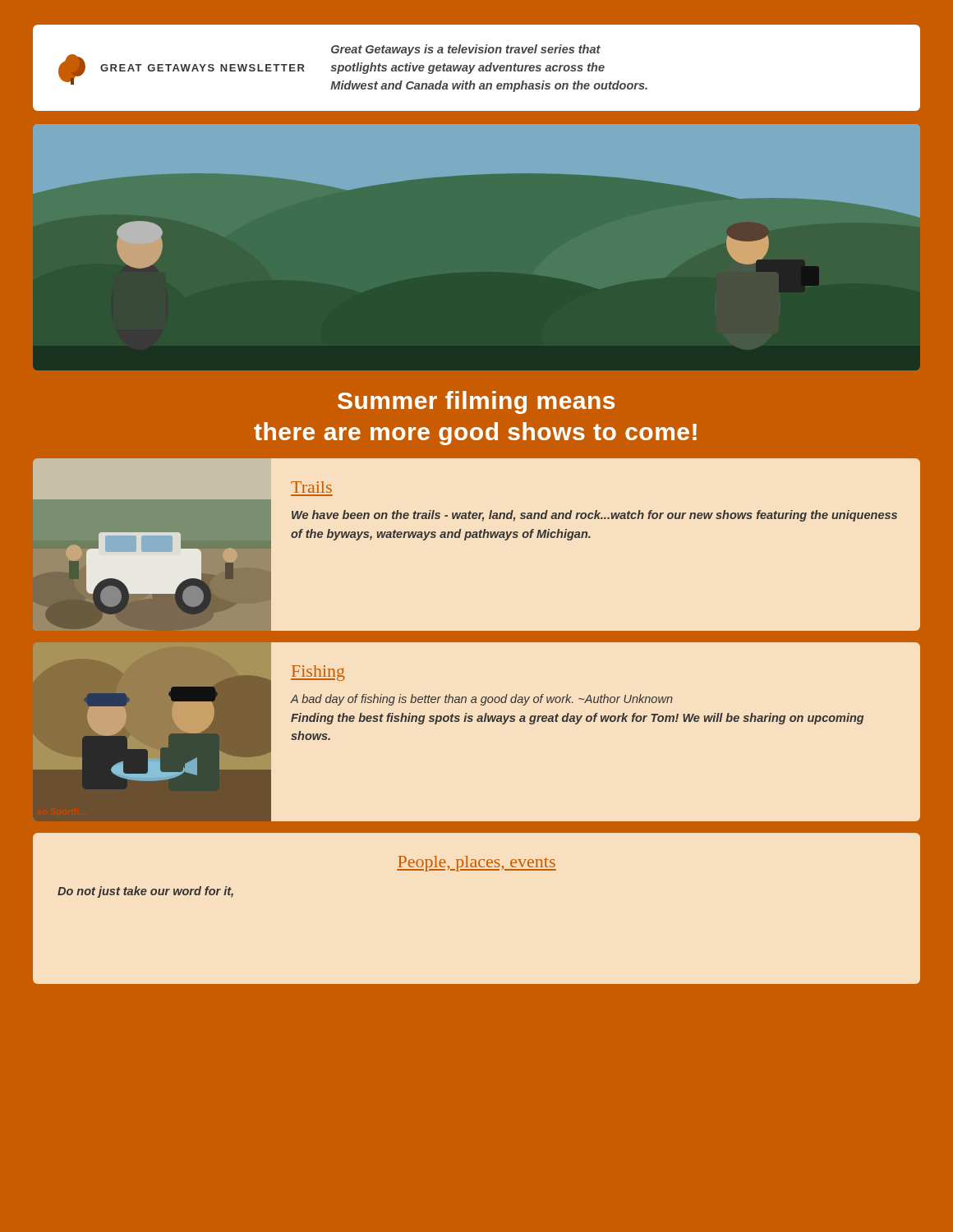Locate the block of text that opens with "Great Getaways is"
Viewport: 953px width, 1232px height.
tap(489, 67)
